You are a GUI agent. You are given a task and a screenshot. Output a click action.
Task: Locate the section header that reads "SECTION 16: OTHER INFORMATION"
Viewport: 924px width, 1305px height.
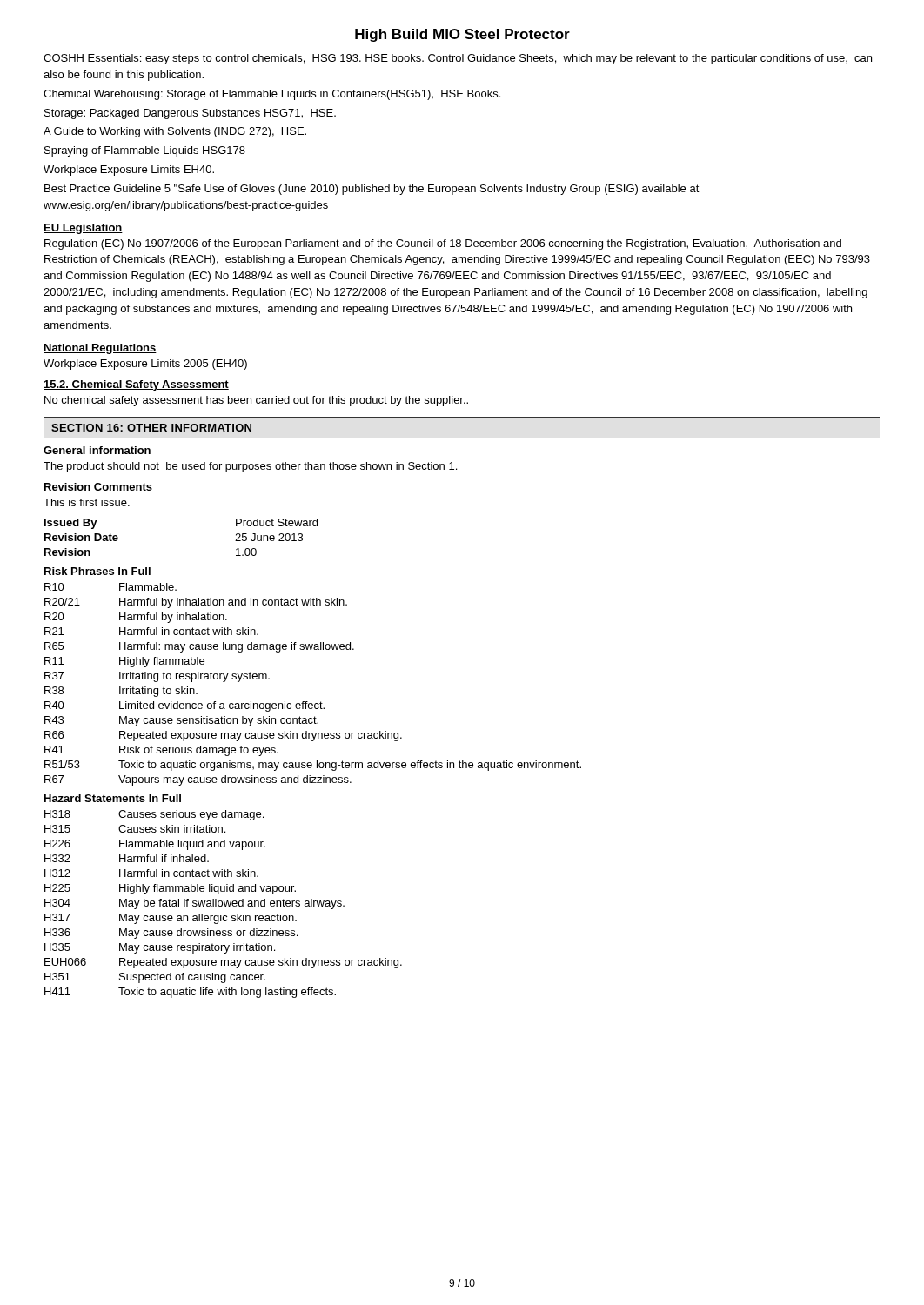click(152, 428)
